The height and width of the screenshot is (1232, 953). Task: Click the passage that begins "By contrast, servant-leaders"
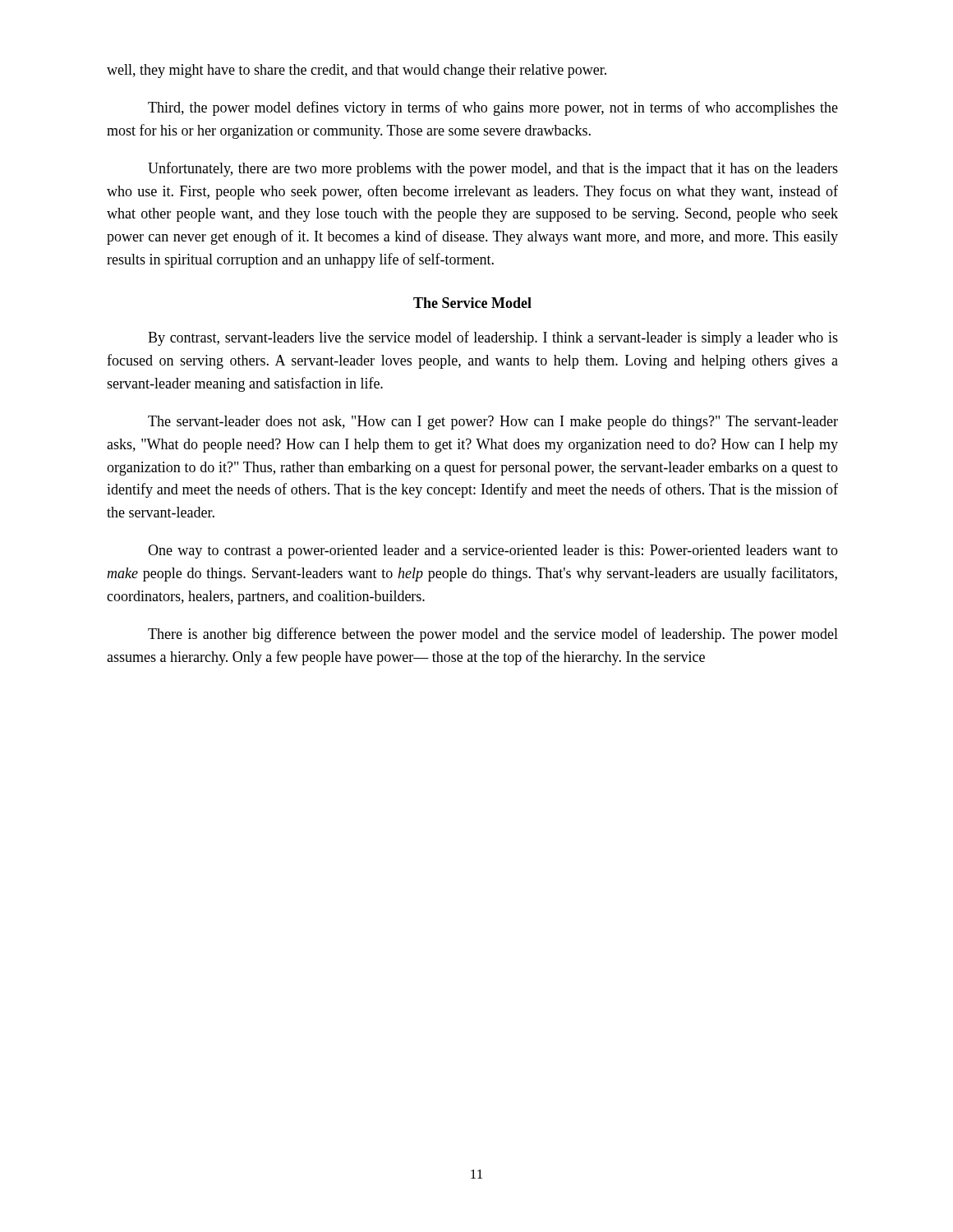[472, 361]
